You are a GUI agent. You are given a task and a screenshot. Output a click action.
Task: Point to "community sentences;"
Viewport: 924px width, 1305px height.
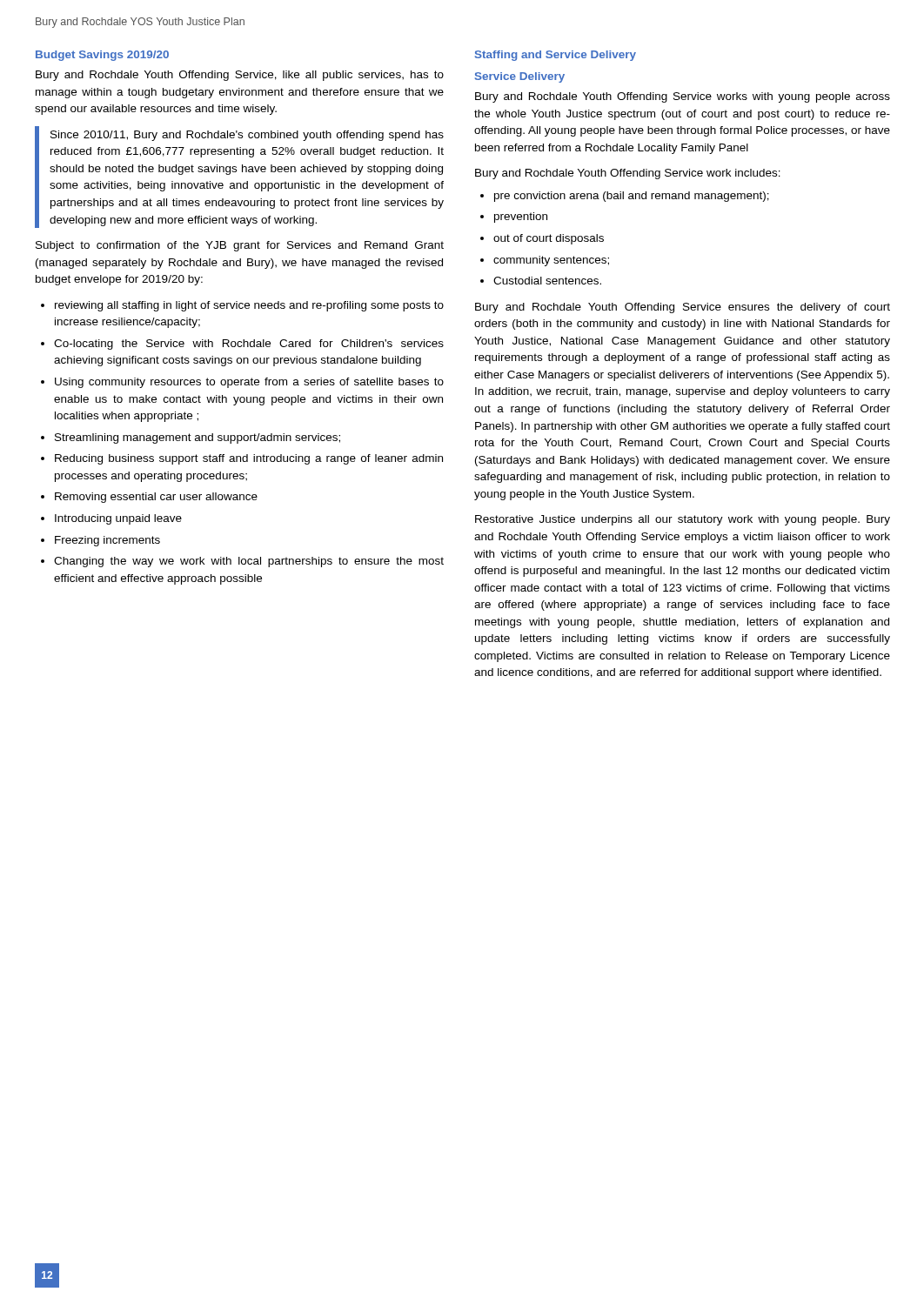point(552,259)
